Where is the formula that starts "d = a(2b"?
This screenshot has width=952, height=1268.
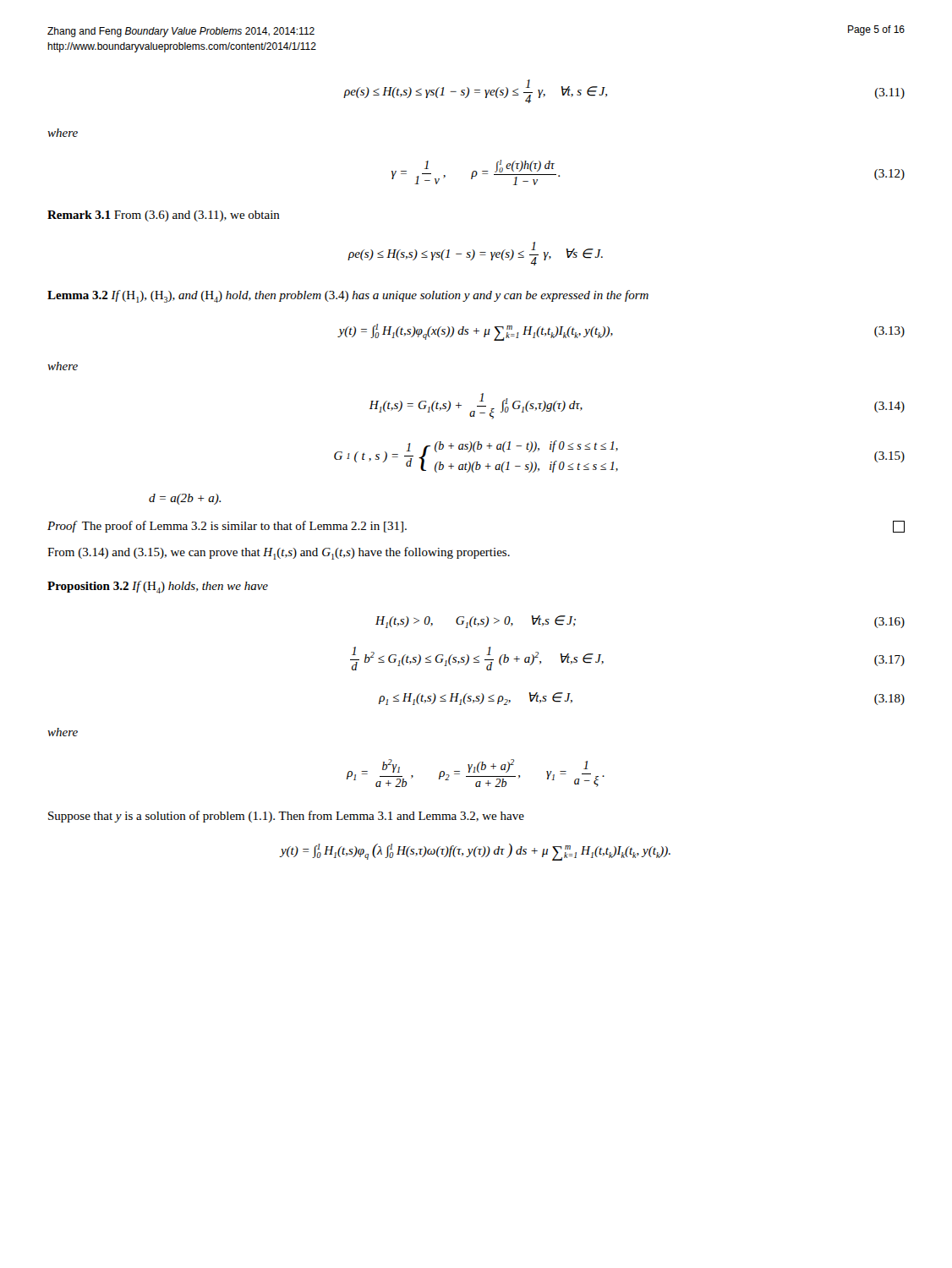coord(185,498)
